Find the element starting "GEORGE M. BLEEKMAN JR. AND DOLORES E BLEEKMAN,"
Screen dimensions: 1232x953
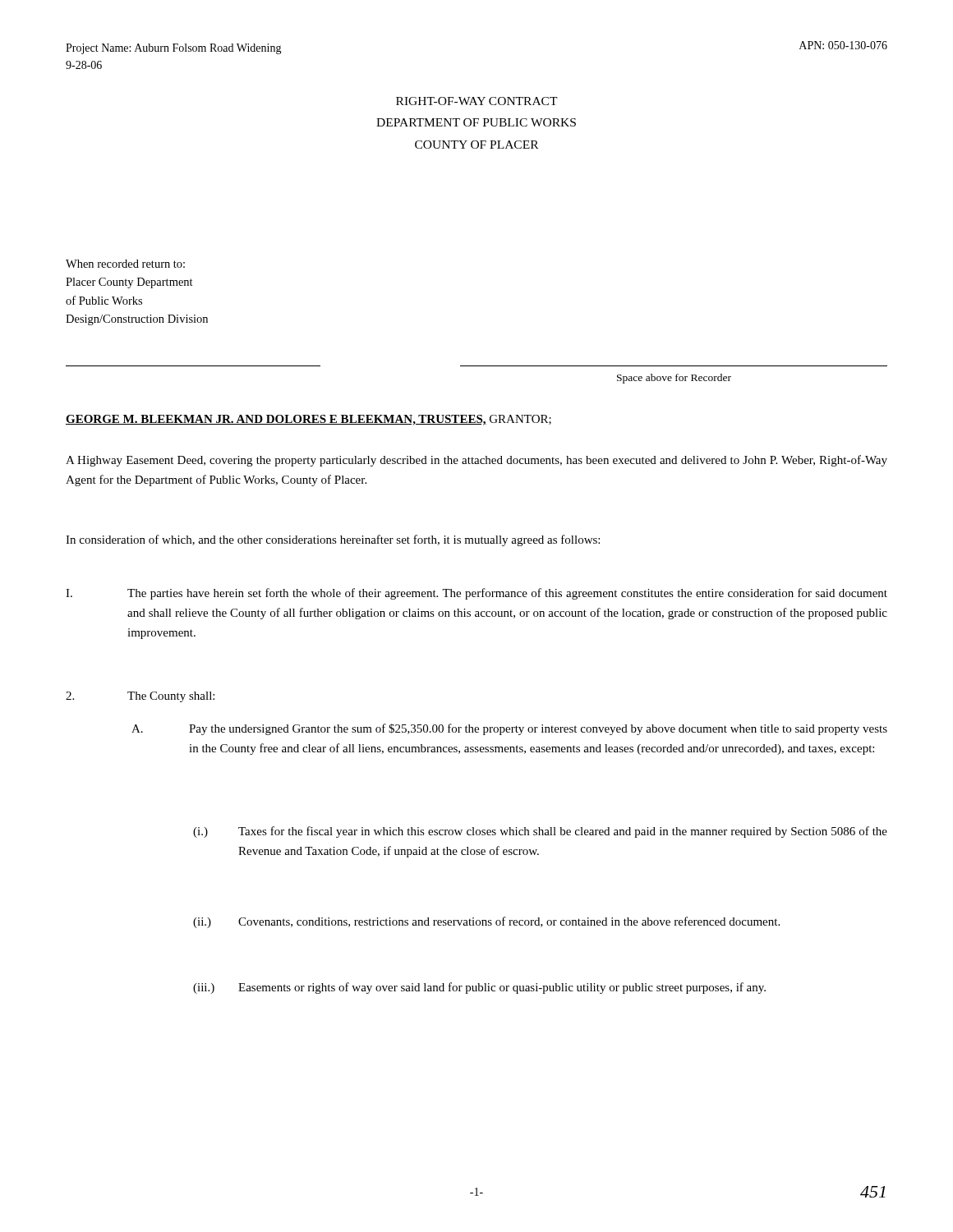(x=309, y=419)
